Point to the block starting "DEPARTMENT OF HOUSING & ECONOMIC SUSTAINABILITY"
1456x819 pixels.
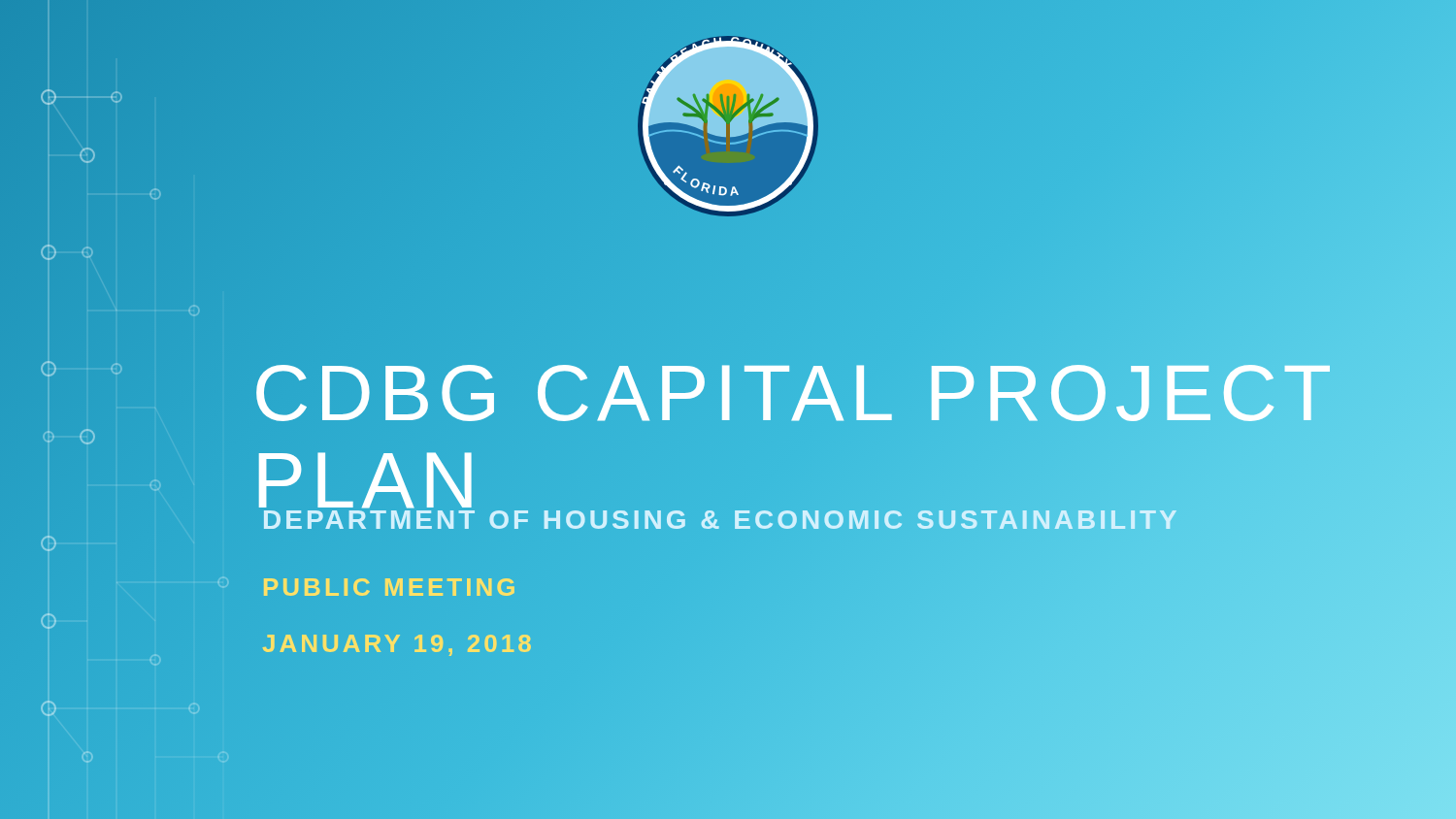click(721, 520)
